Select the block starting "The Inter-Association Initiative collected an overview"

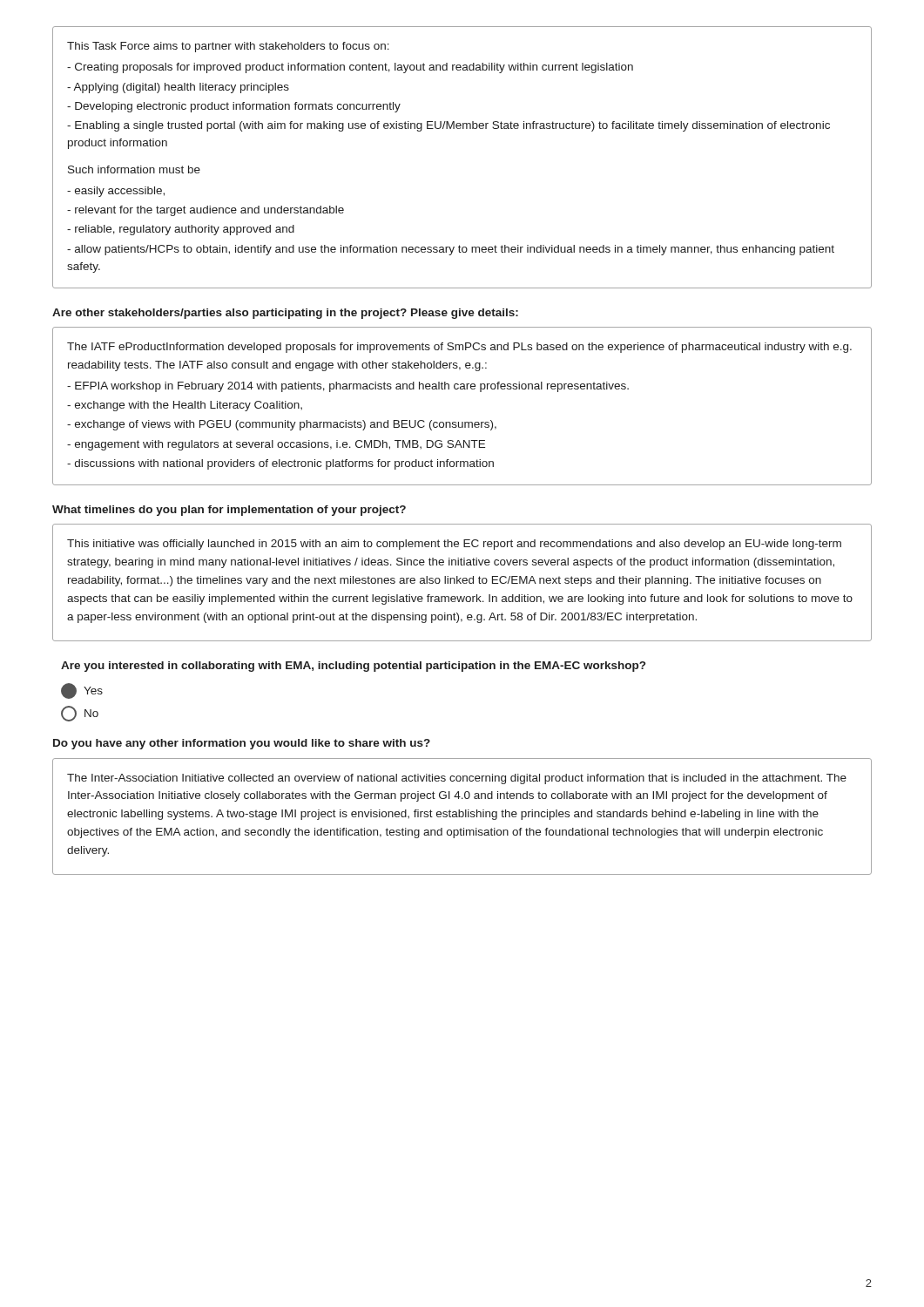click(x=462, y=815)
